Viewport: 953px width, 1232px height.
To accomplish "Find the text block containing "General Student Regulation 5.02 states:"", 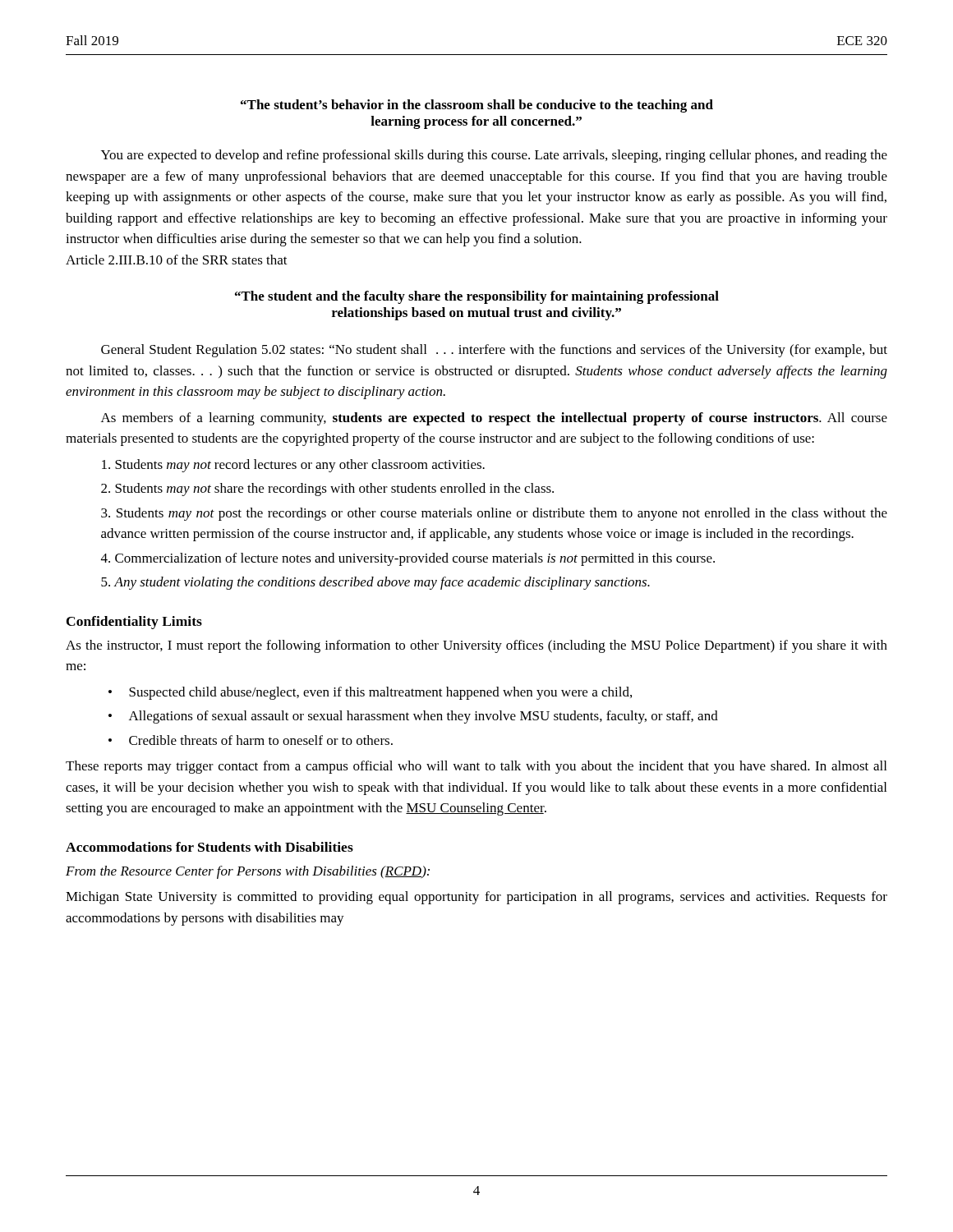I will (x=494, y=351).
